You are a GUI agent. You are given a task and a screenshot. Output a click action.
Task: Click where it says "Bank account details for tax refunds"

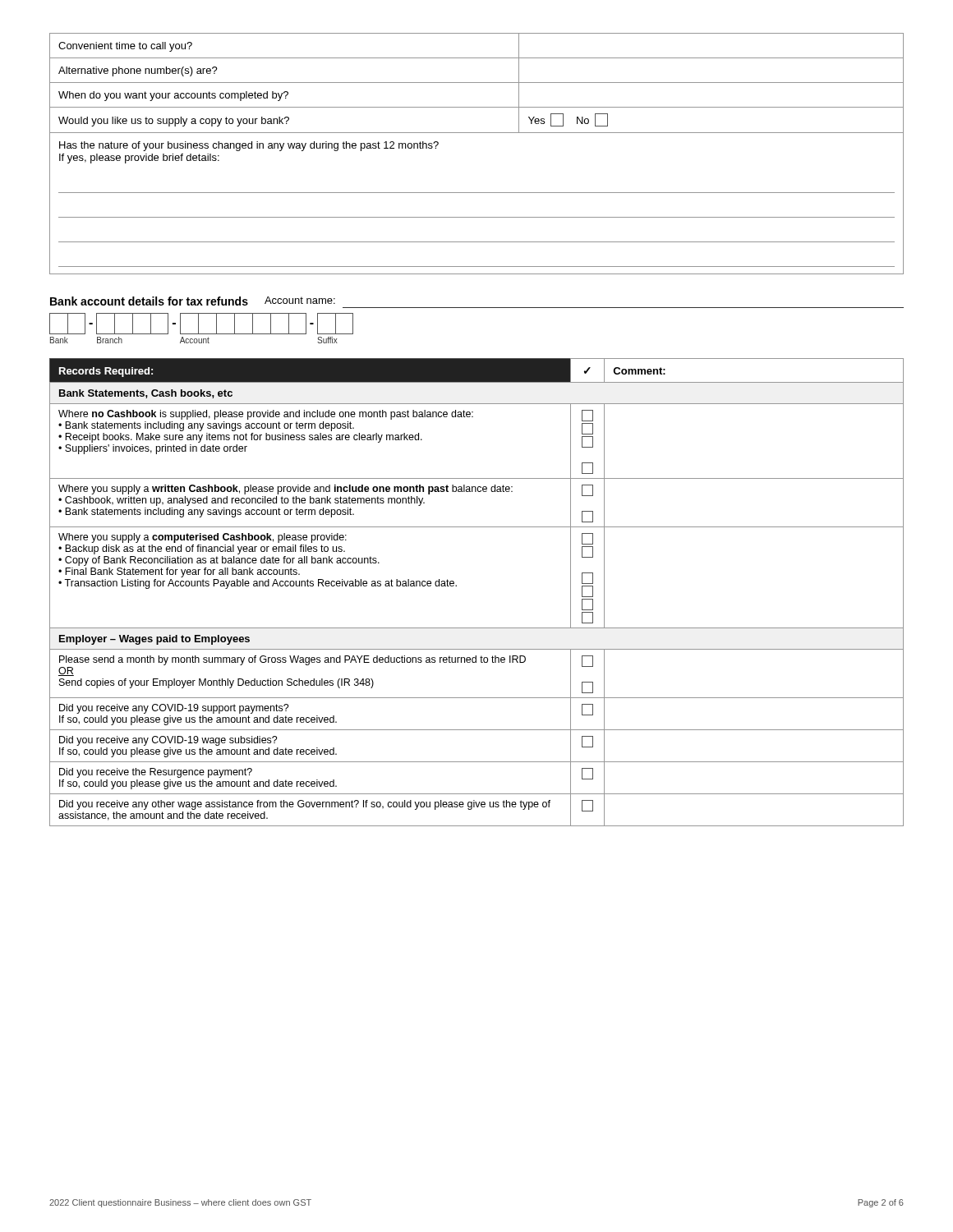tap(149, 301)
